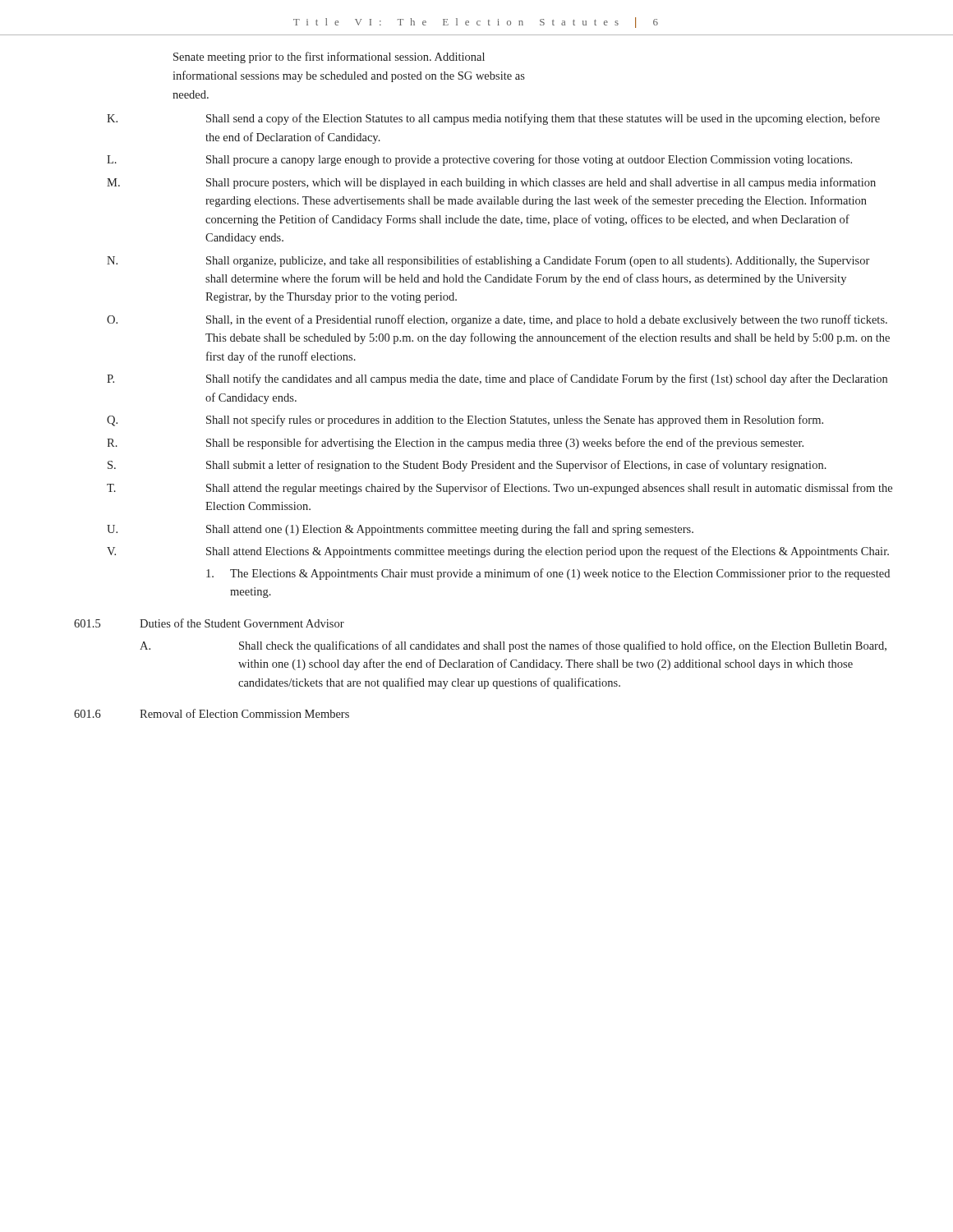This screenshot has width=953, height=1232.
Task: Click on the list item that says "T. Shall attend the regular meetings chaired by"
Action: click(x=484, y=497)
